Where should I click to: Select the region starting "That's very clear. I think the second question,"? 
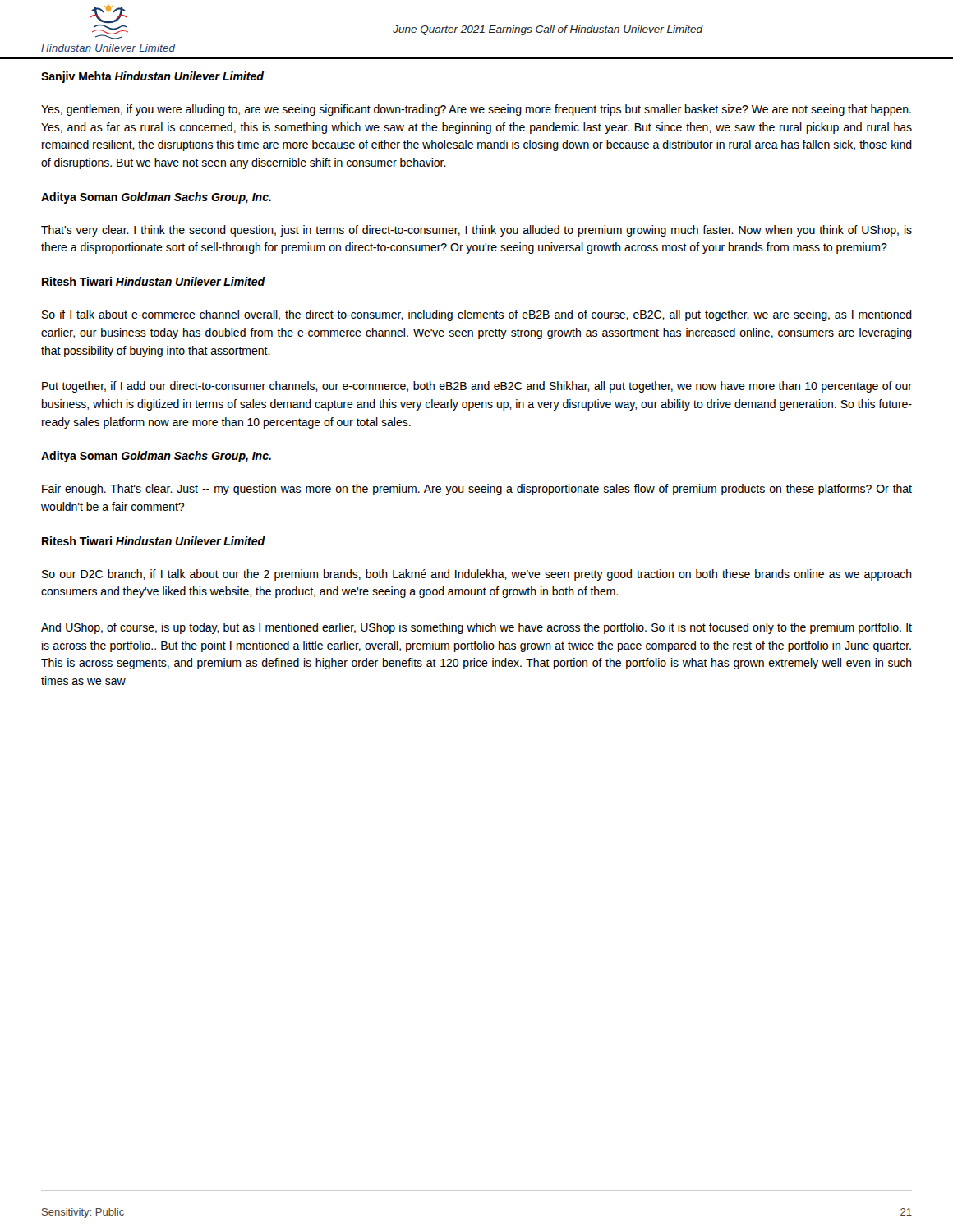coord(476,239)
